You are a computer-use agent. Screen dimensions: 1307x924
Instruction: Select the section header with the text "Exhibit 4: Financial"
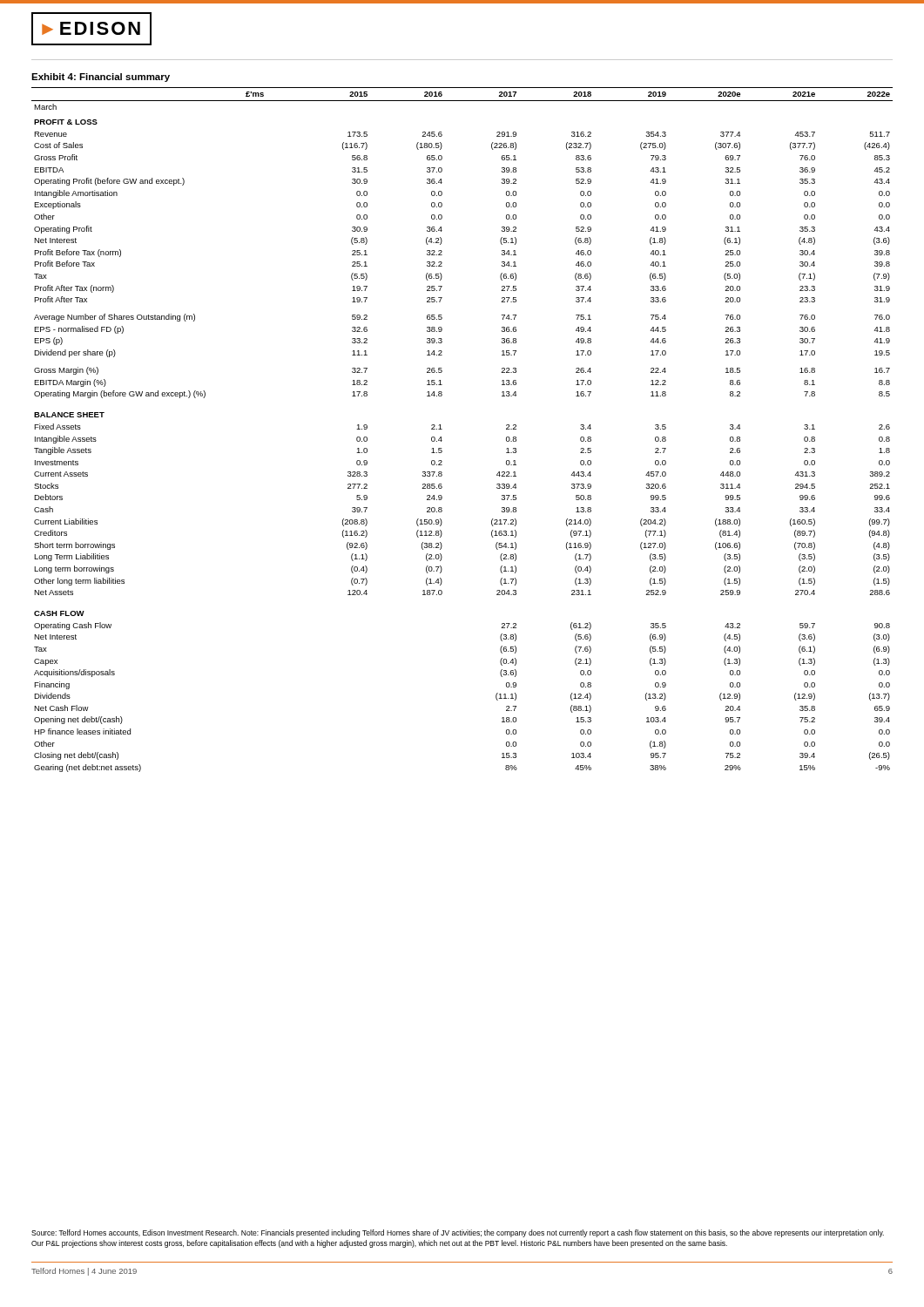[101, 77]
